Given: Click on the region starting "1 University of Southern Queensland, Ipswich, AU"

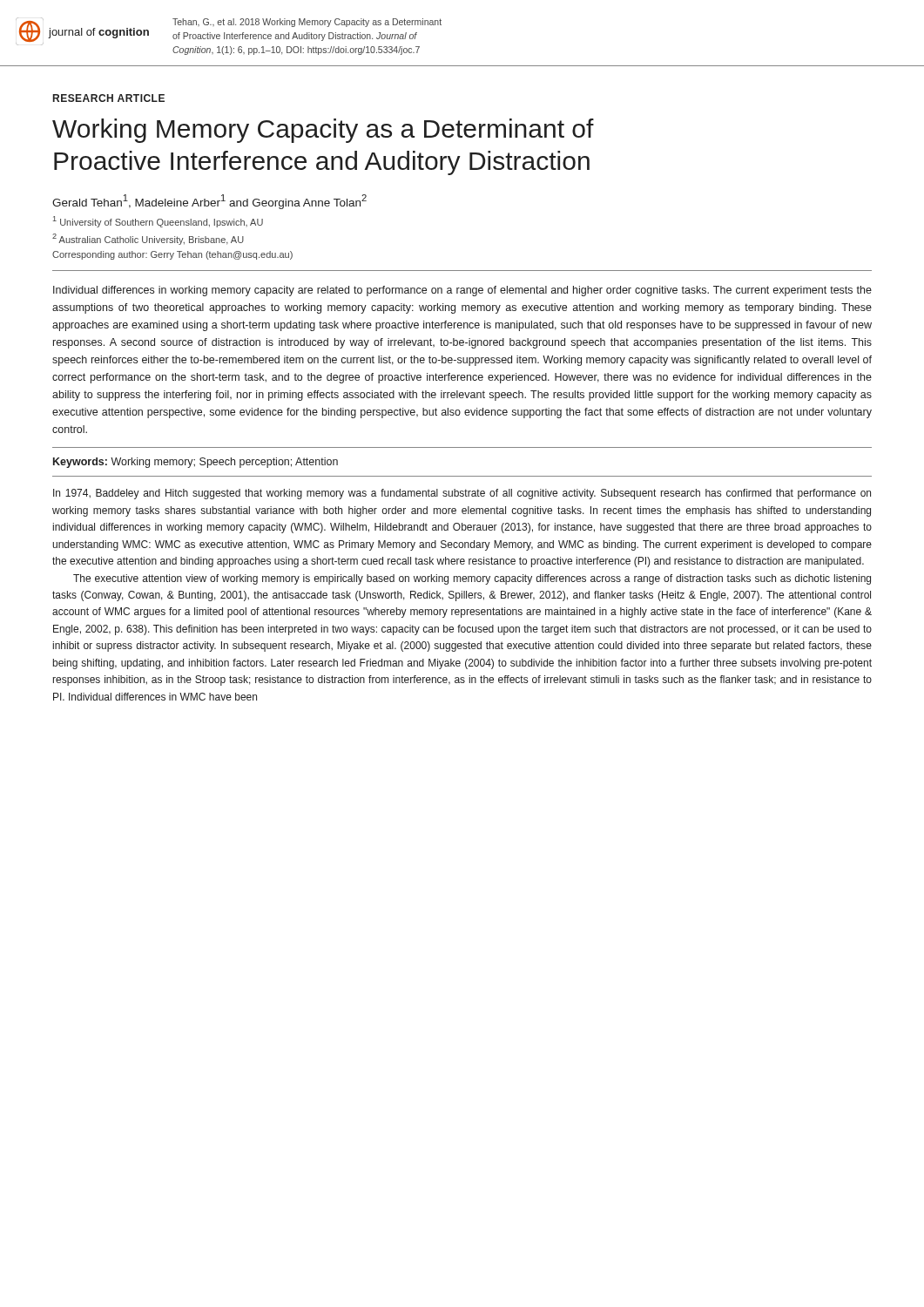Looking at the screenshot, I should [x=158, y=229].
